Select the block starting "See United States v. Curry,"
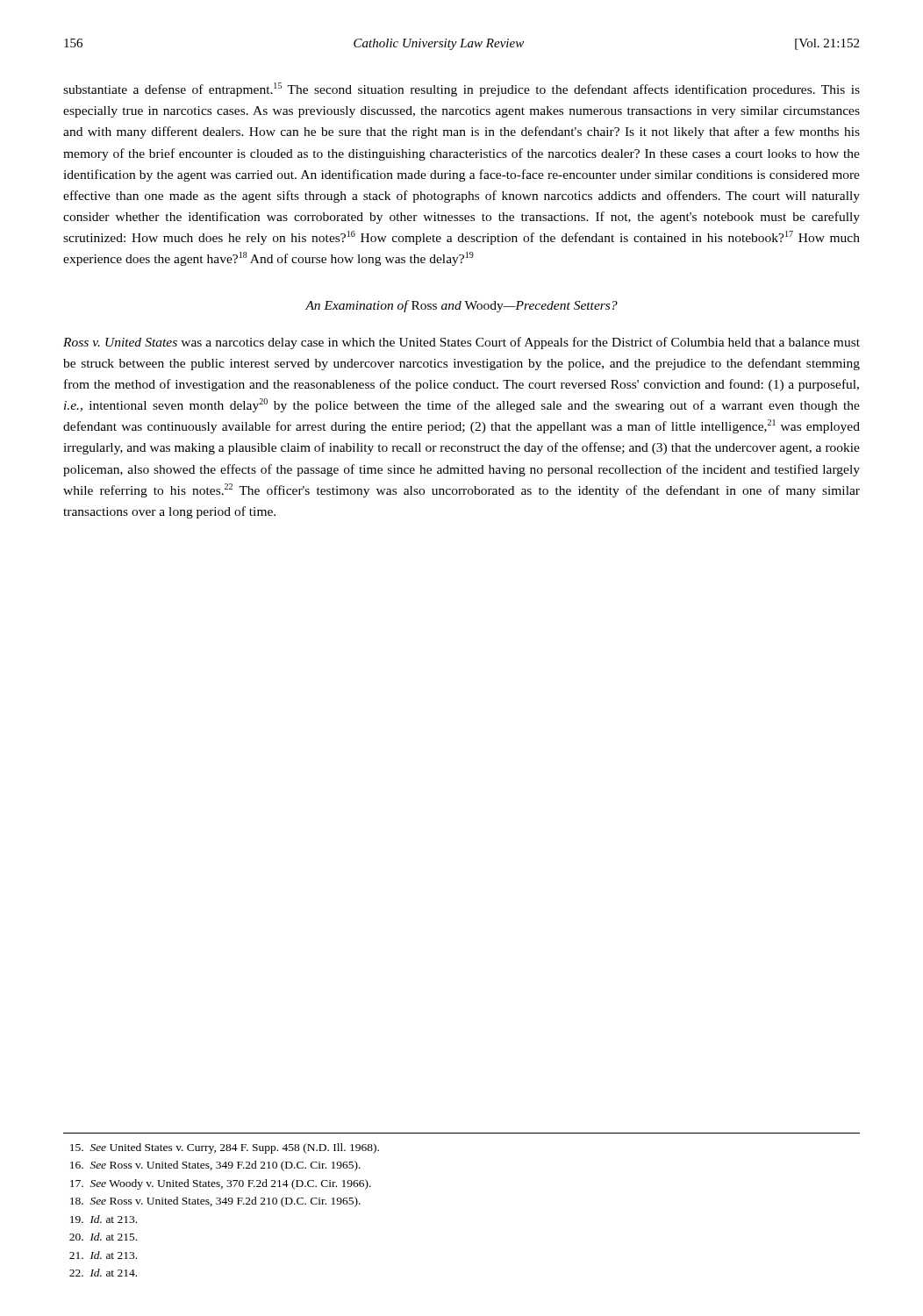The image size is (923, 1316). tap(221, 1147)
